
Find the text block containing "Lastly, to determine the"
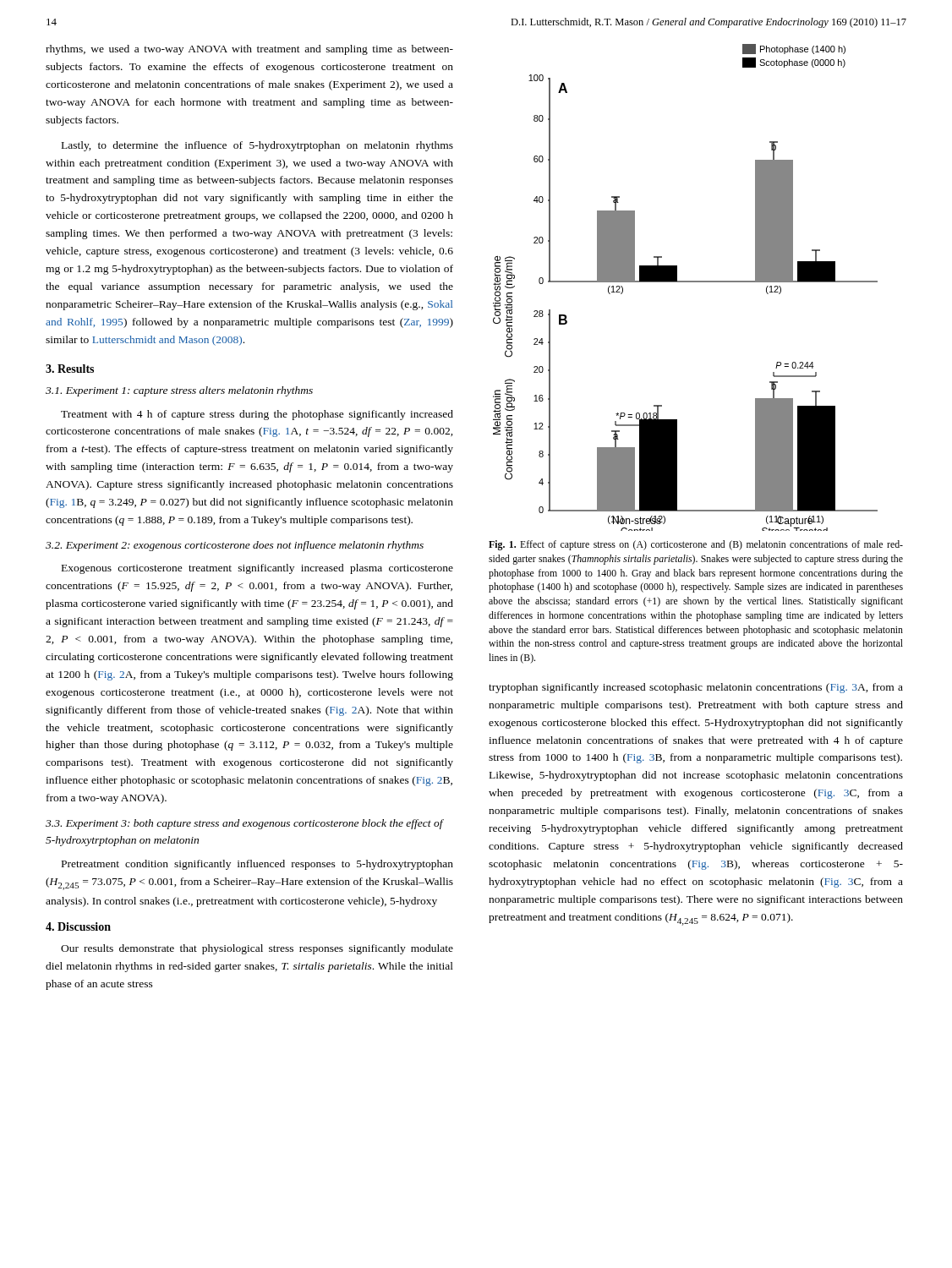tap(249, 243)
